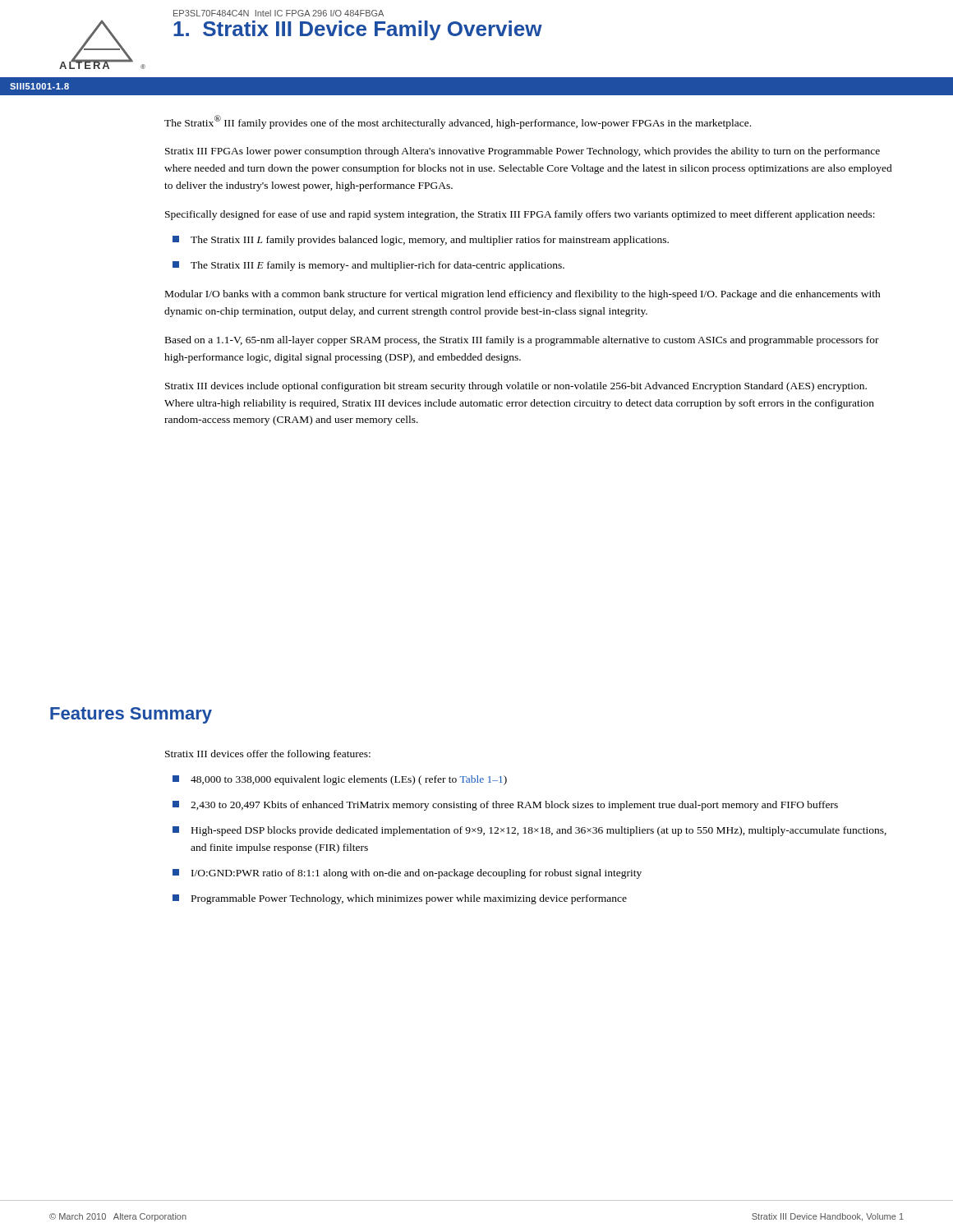The image size is (953, 1232).
Task: Select the text block that reads "Specifically designed for ease of"
Action: 520,214
